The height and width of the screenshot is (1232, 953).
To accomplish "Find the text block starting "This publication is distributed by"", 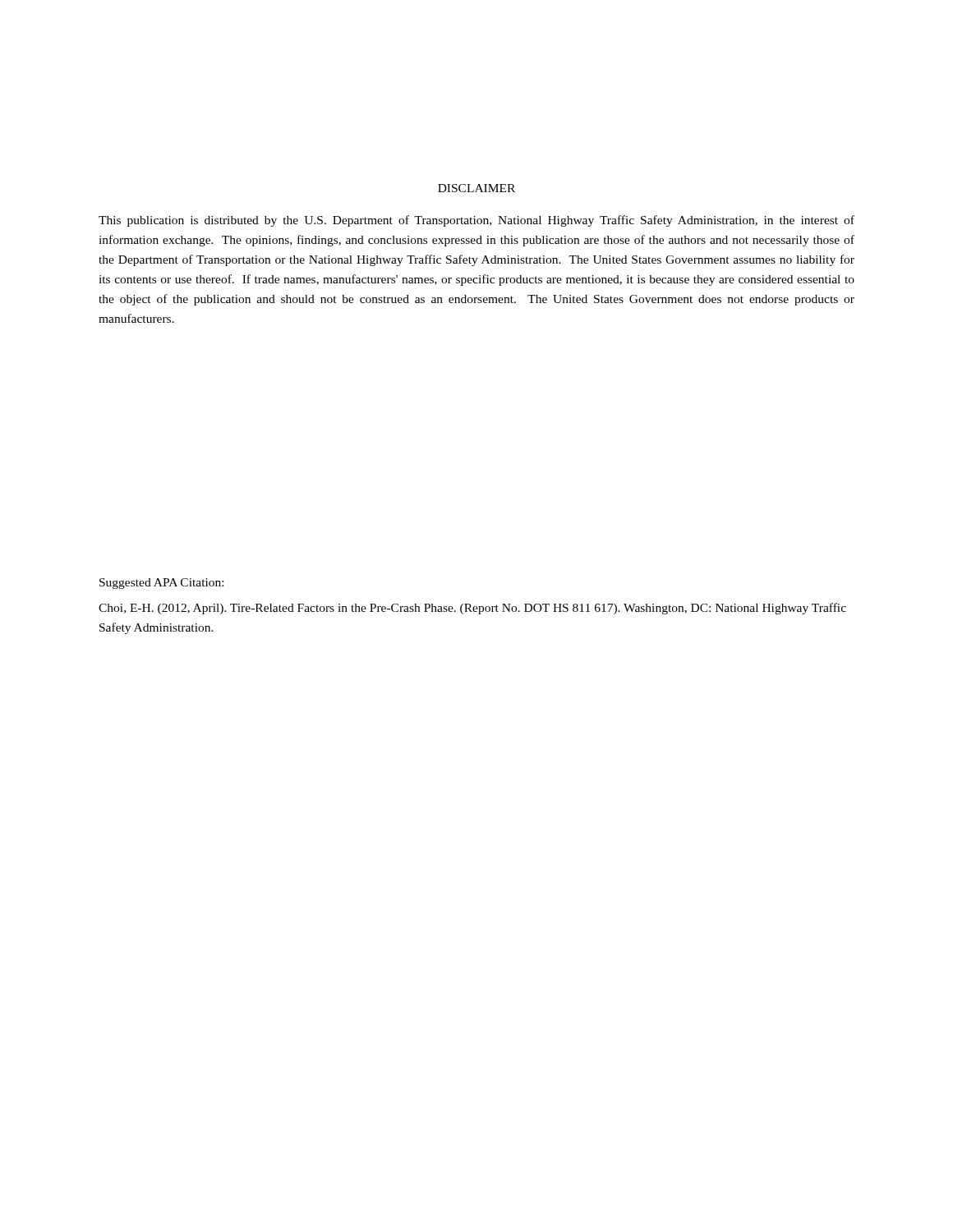I will click(x=476, y=269).
